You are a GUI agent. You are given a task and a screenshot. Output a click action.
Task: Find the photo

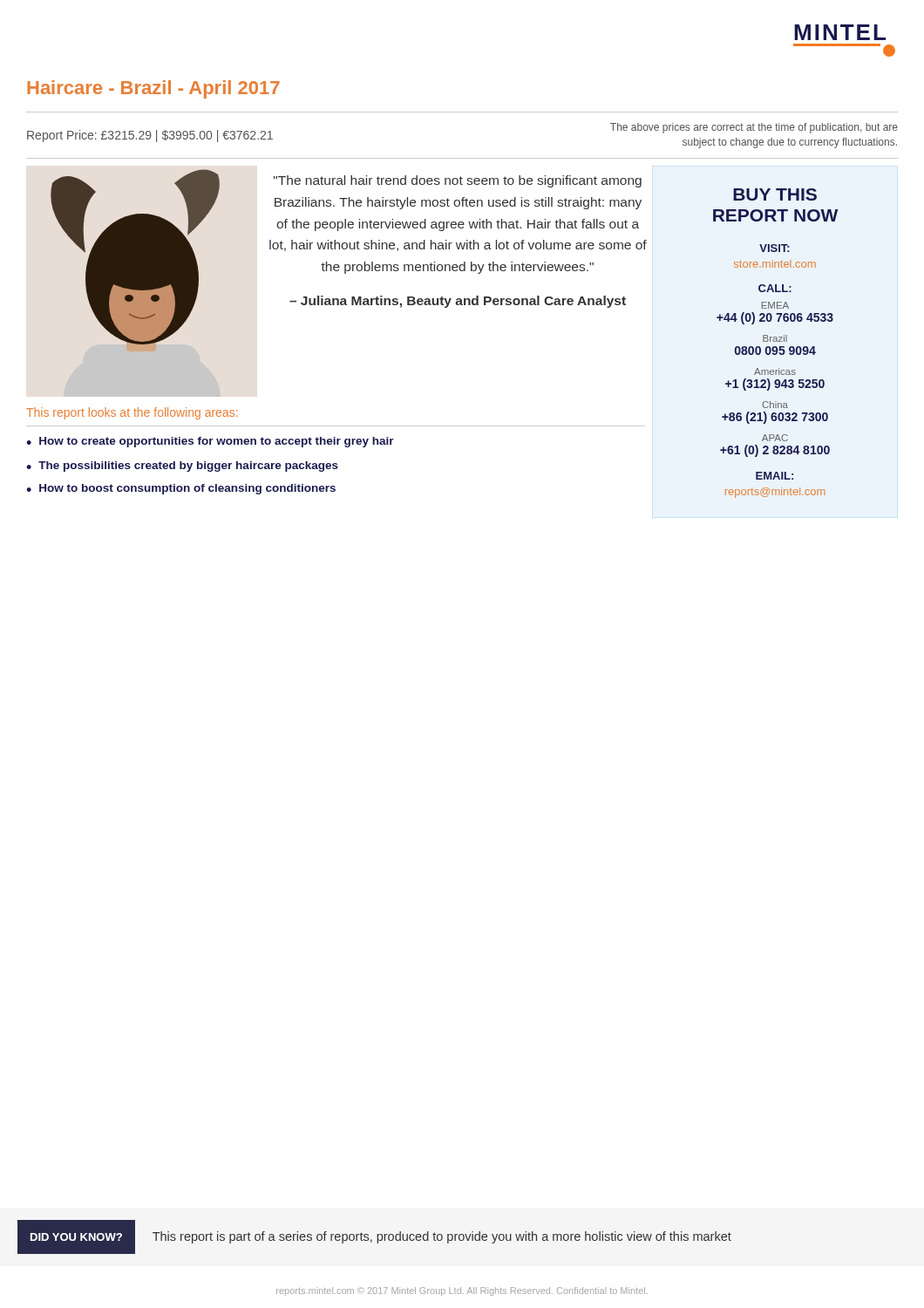(142, 281)
